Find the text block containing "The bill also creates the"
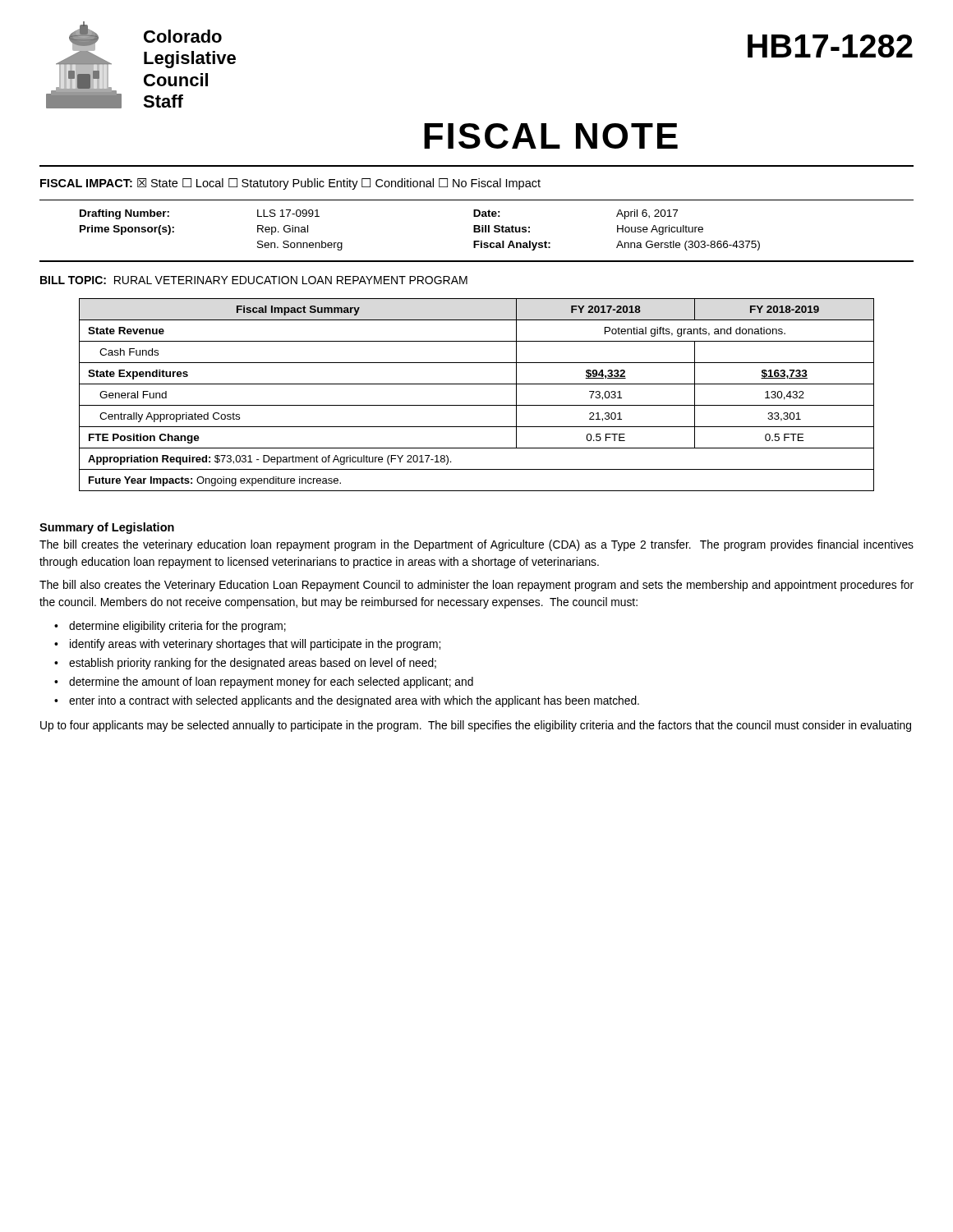Viewport: 953px width, 1232px height. 476,594
